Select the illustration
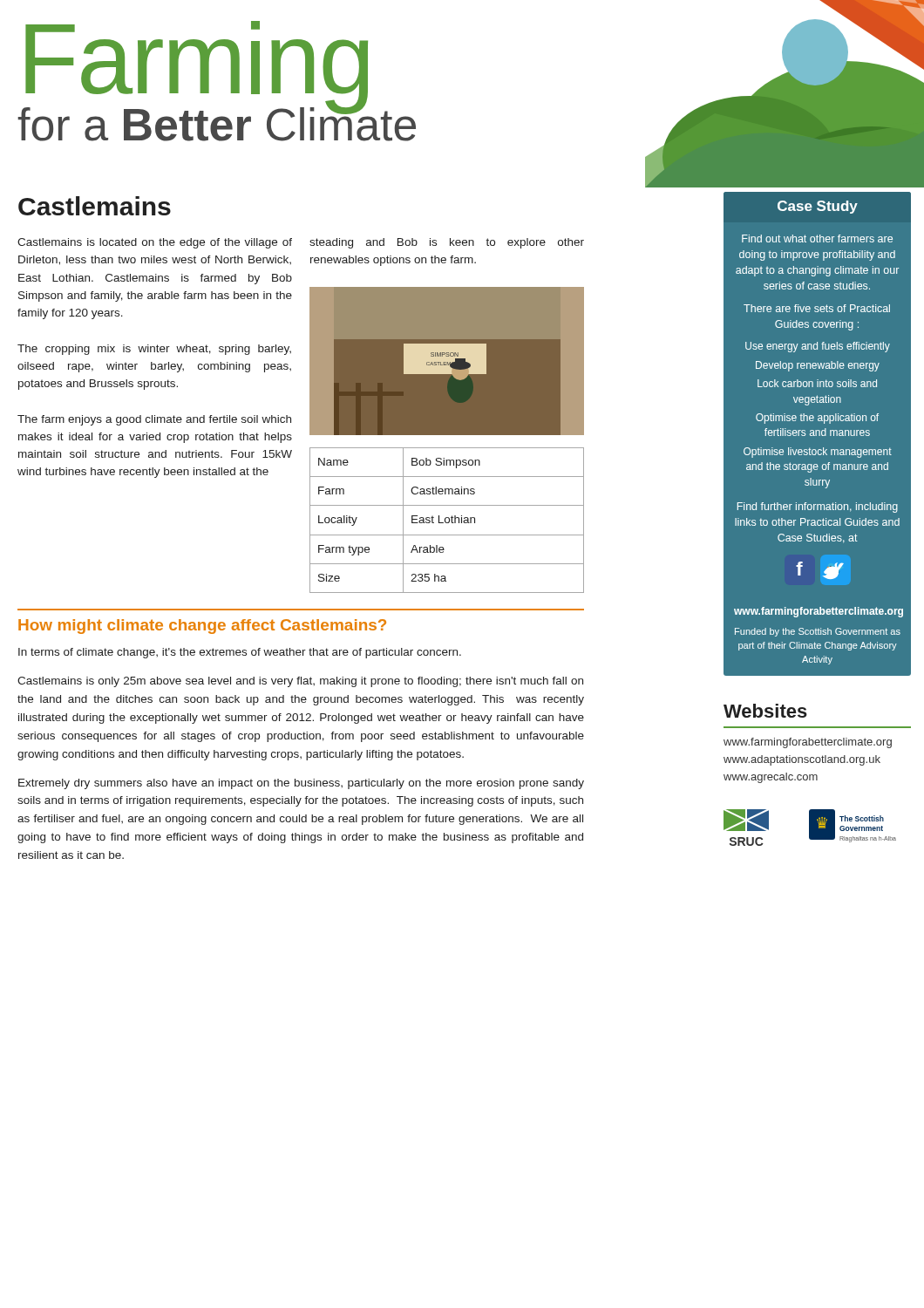The image size is (924, 1308). [462, 94]
